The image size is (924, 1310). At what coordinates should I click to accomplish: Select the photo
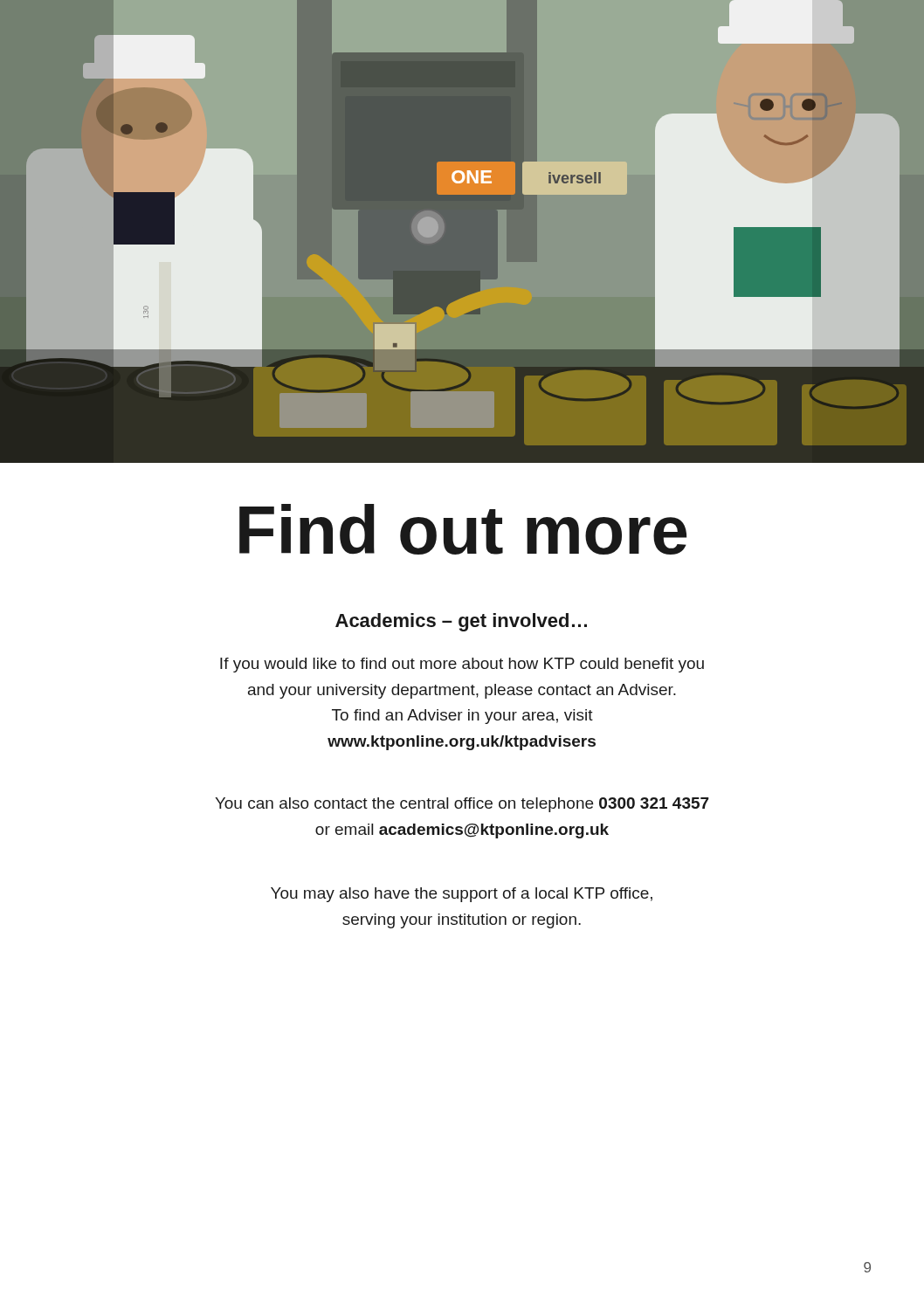pos(462,231)
